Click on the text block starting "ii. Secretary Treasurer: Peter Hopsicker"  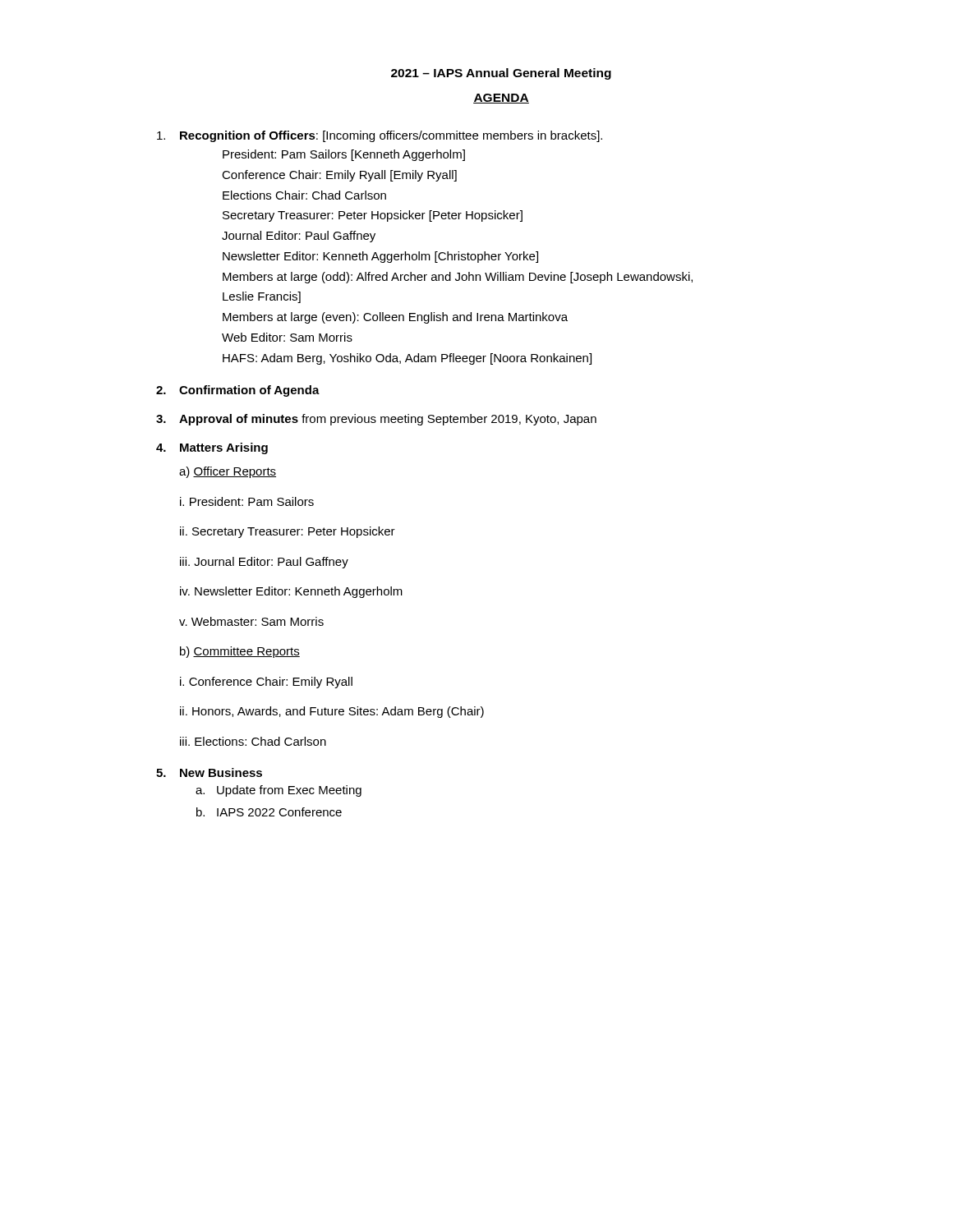pos(287,531)
